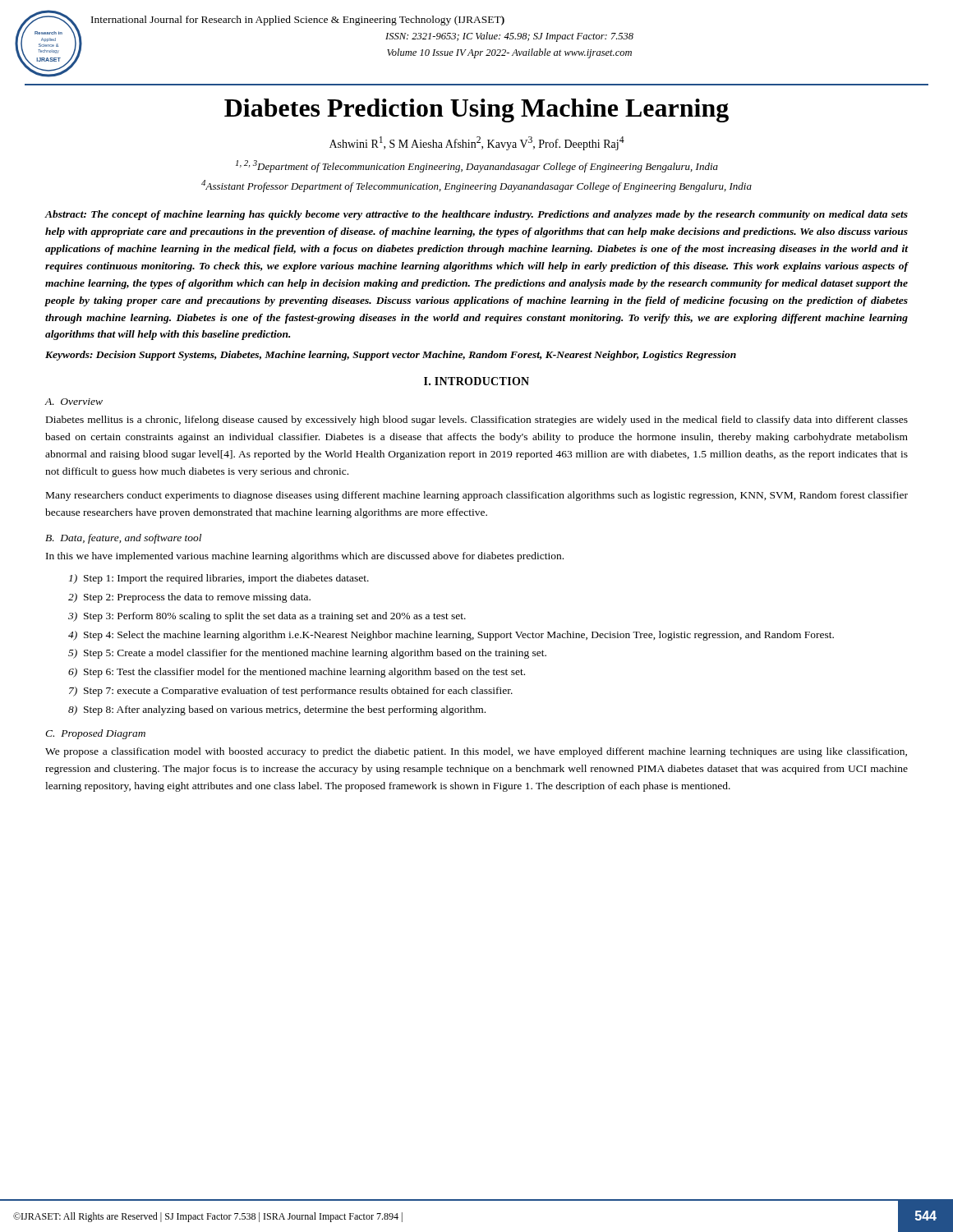This screenshot has height=1232, width=953.
Task: Select the section header containing "I. INTRODUCTION"
Action: 476,382
